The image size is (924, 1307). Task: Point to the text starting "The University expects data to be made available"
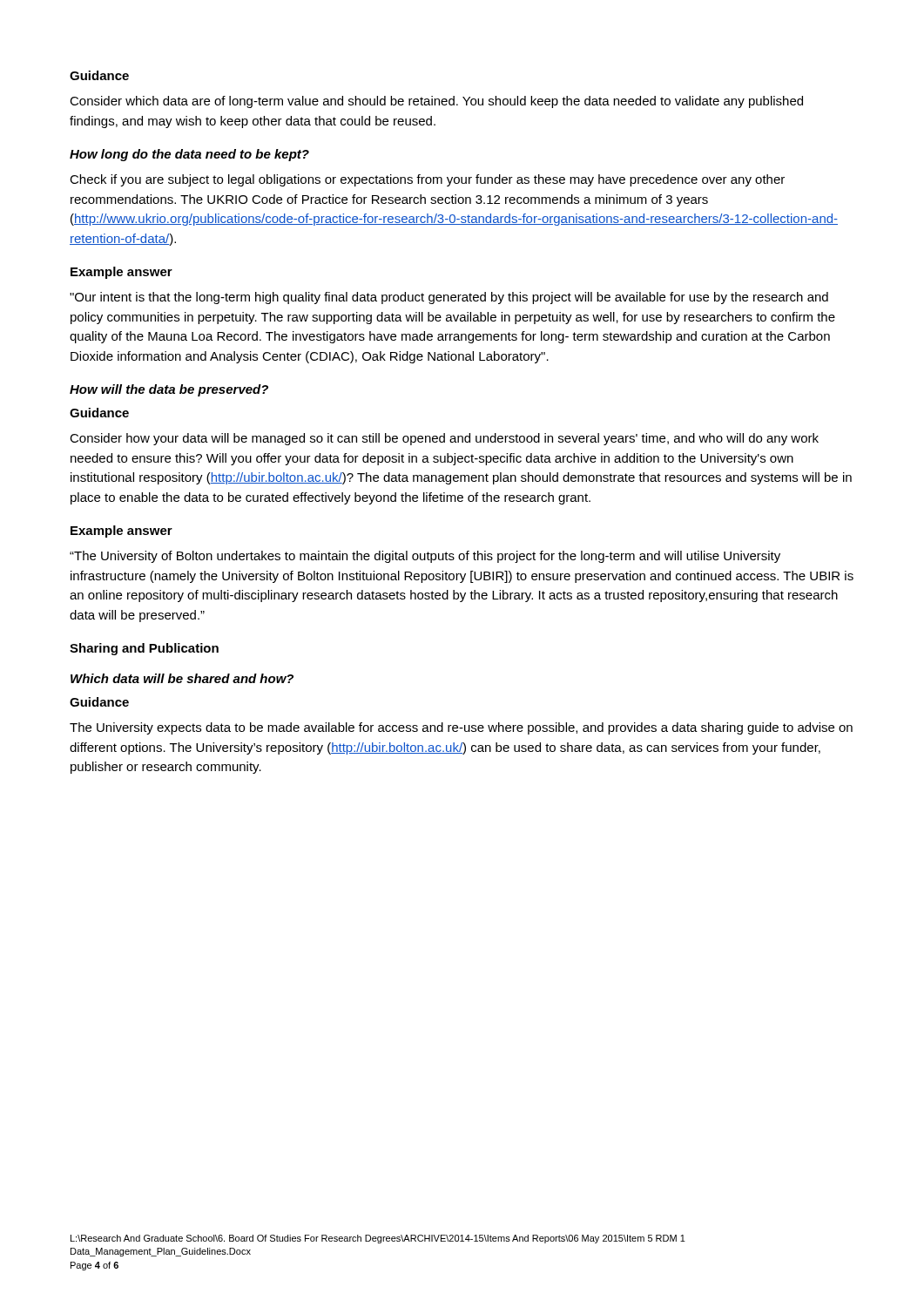pos(461,747)
